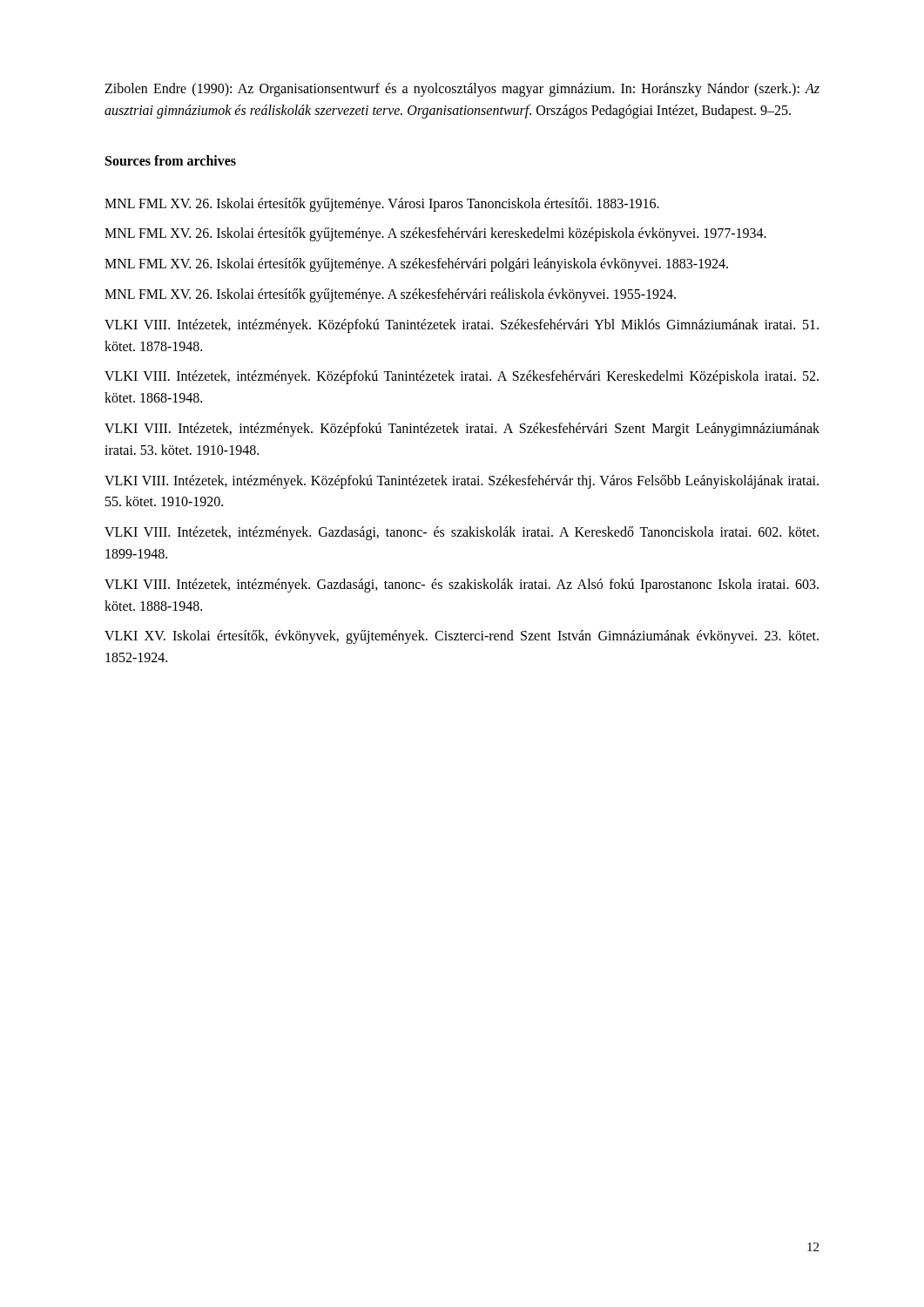Click on the text block starting "VLKI XV. Iskolai értesítők, évkönyvek, gyűjtemények. Ciszterci-rend Szent"
Viewport: 924px width, 1307px height.
coord(462,647)
